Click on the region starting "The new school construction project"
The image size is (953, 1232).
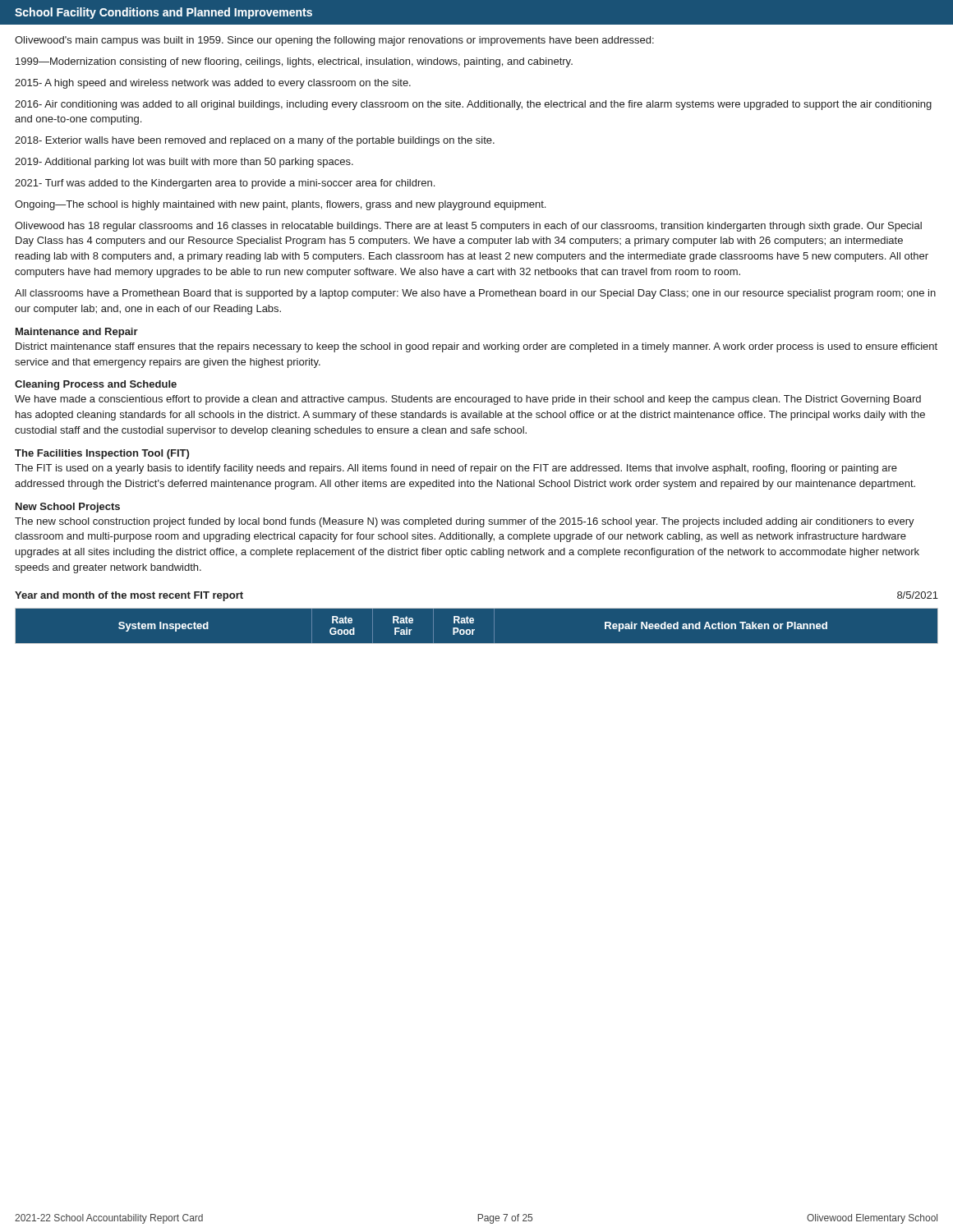[467, 544]
